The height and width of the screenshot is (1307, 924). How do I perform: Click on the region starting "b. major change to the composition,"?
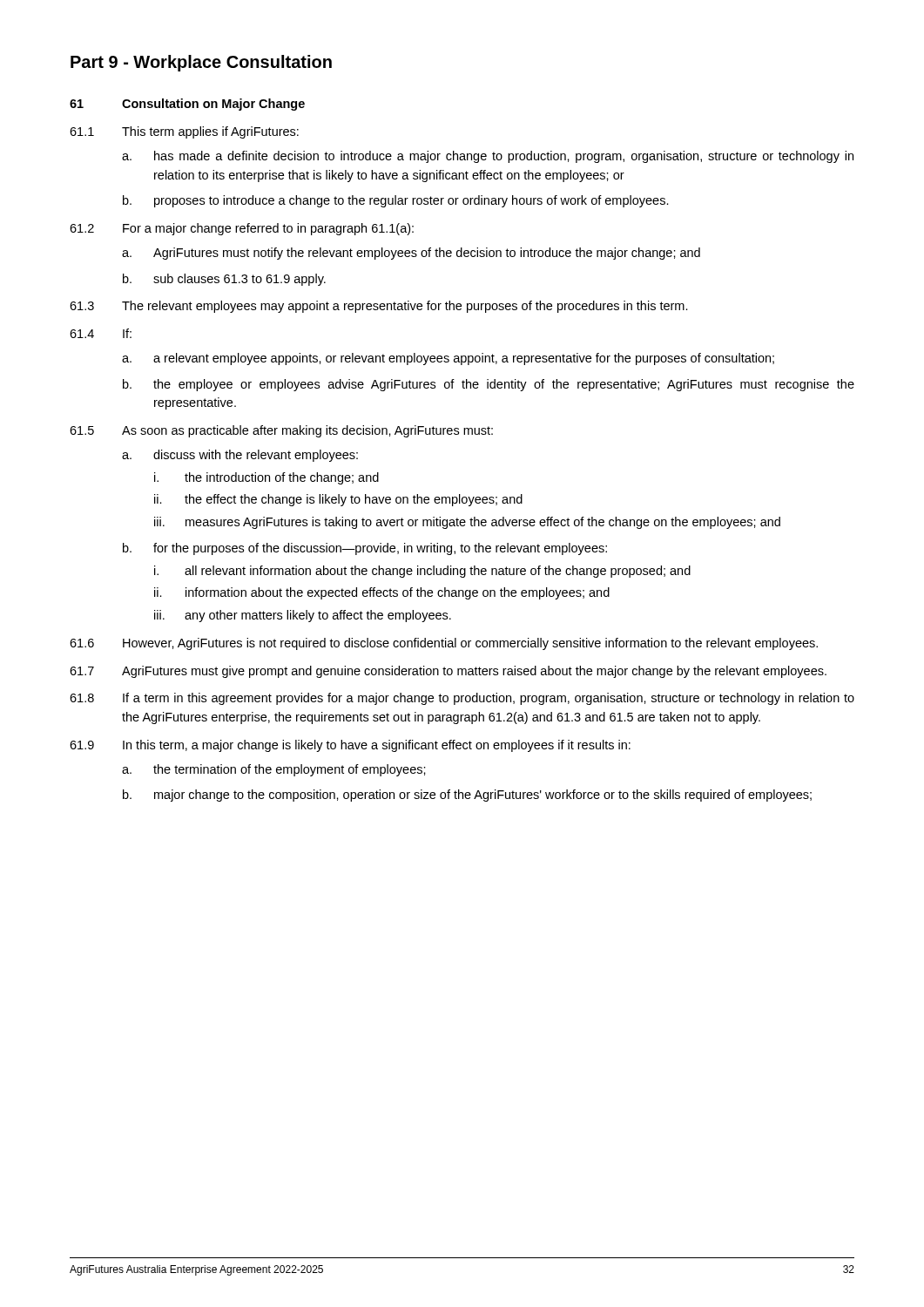pyautogui.click(x=488, y=796)
